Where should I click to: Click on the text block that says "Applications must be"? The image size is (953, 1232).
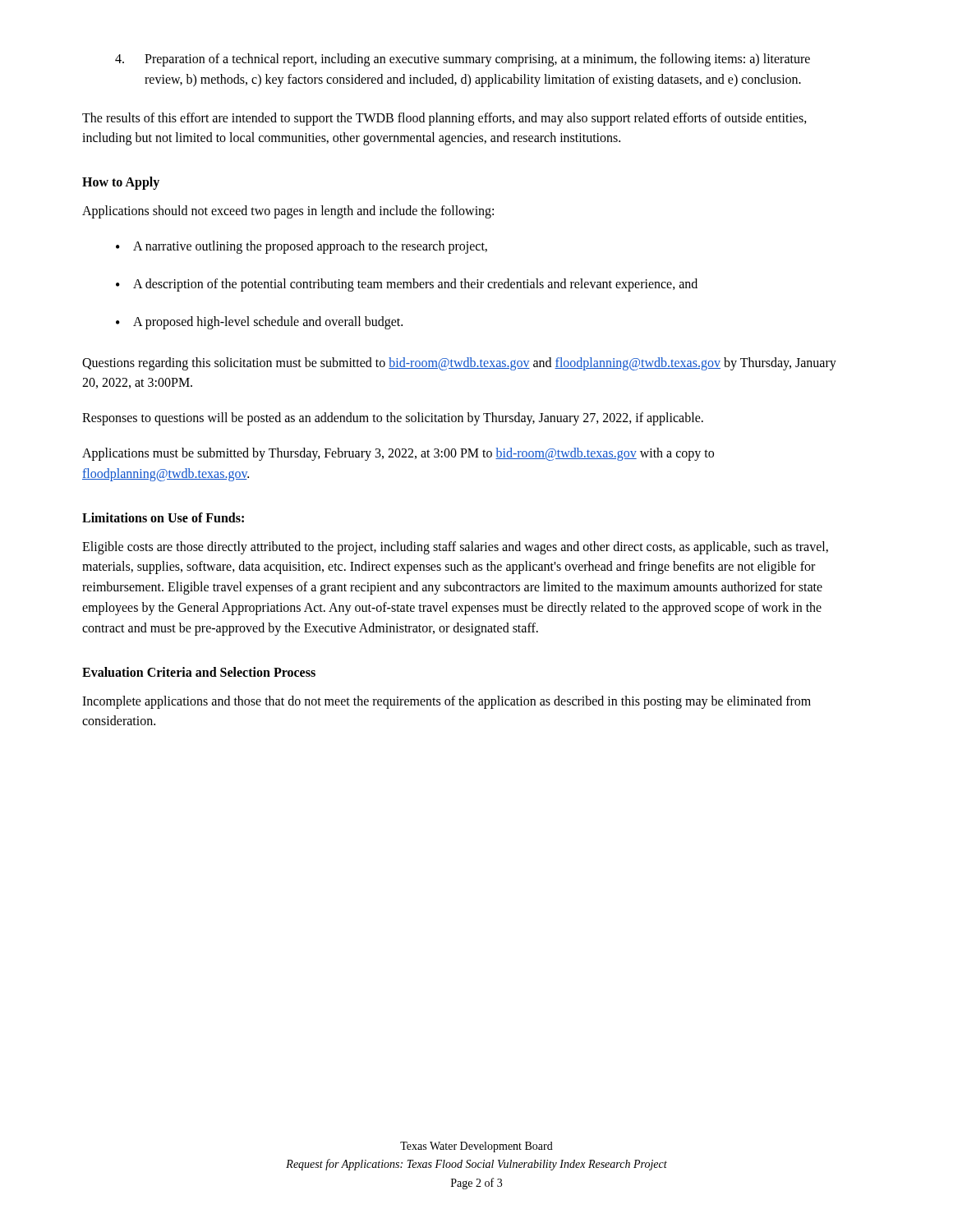point(464,464)
